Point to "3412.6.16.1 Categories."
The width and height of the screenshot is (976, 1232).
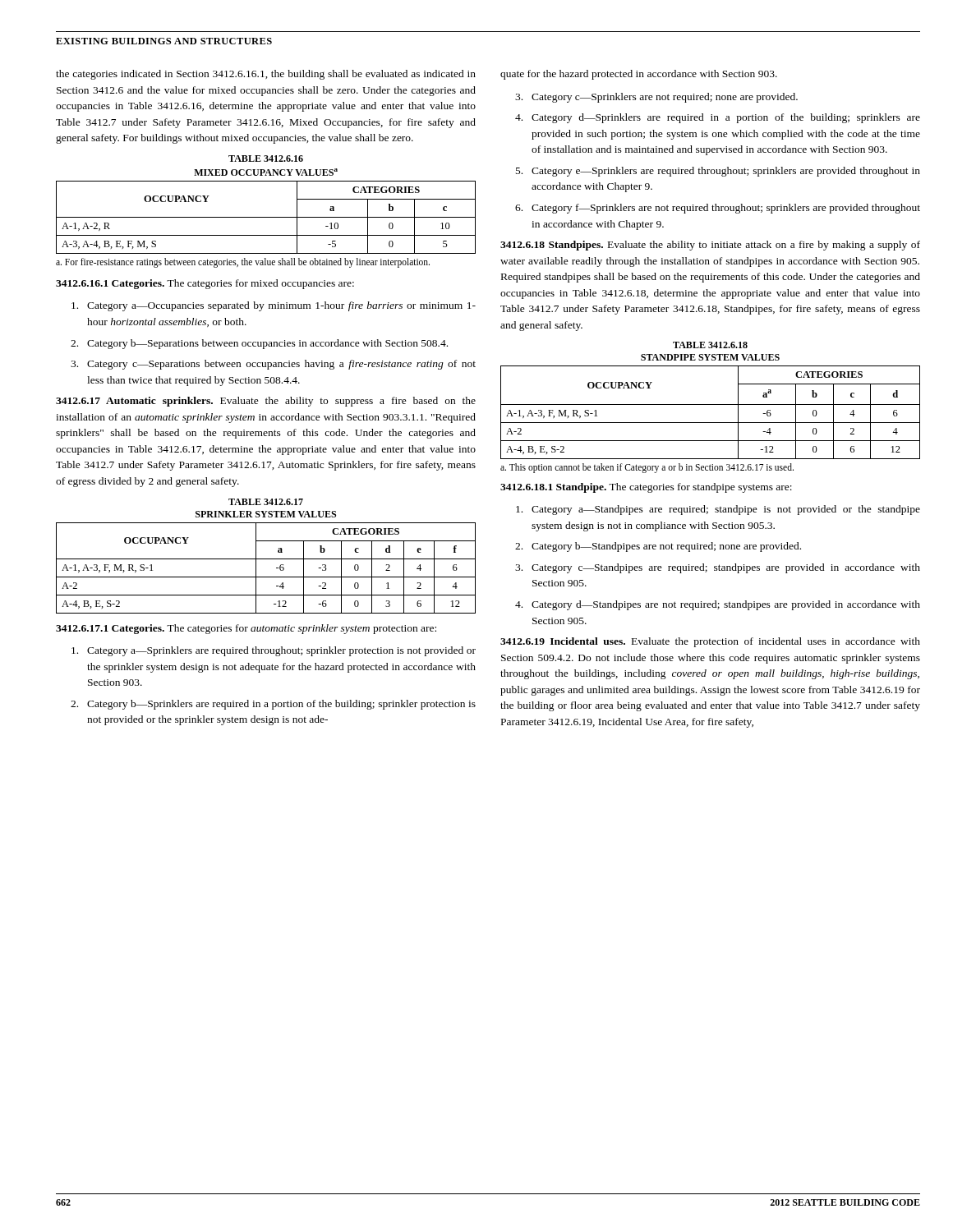(x=110, y=283)
